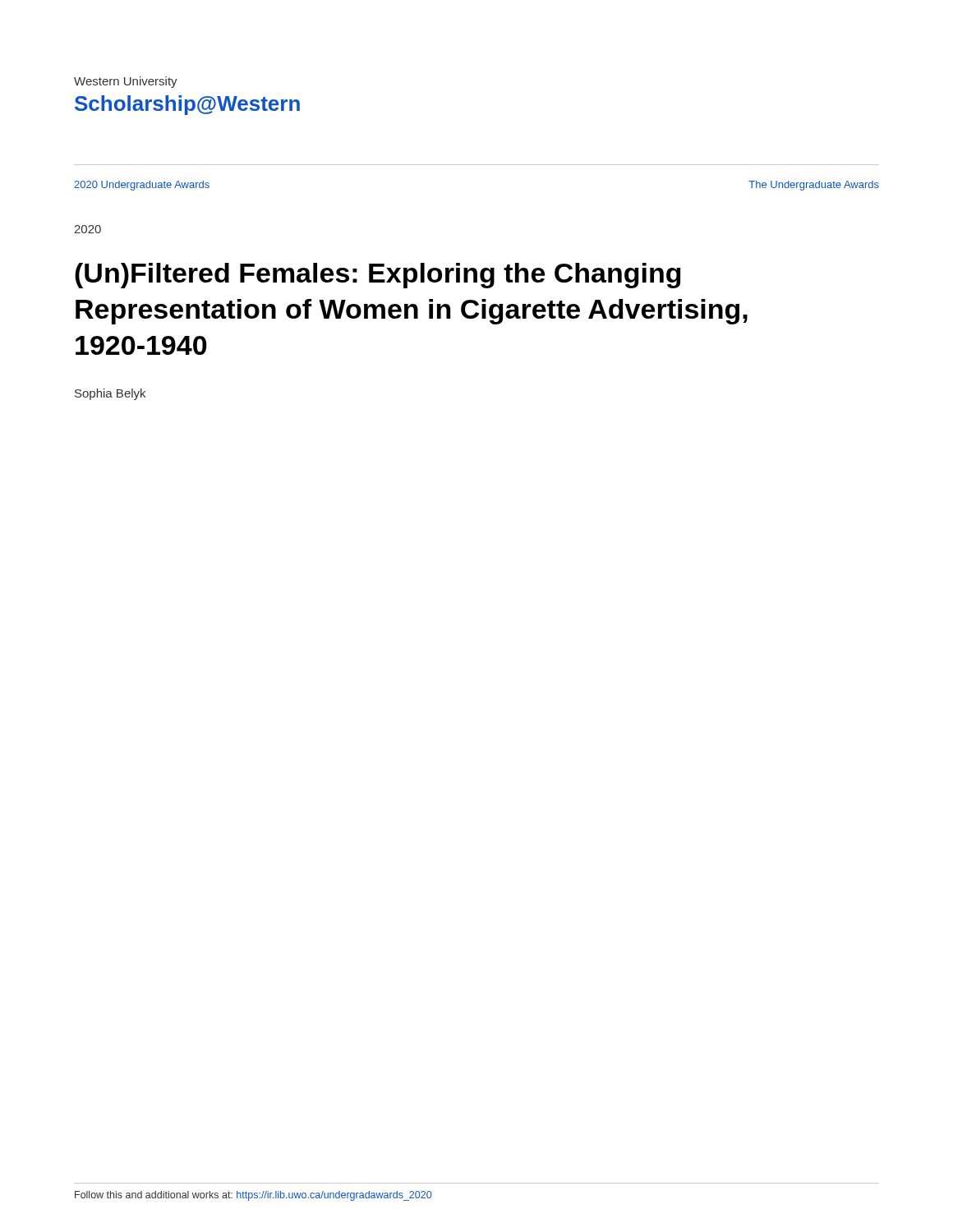Image resolution: width=953 pixels, height=1232 pixels.
Task: Locate the title containing "(Un)Filtered Females: Exploring the"
Action: 412,309
